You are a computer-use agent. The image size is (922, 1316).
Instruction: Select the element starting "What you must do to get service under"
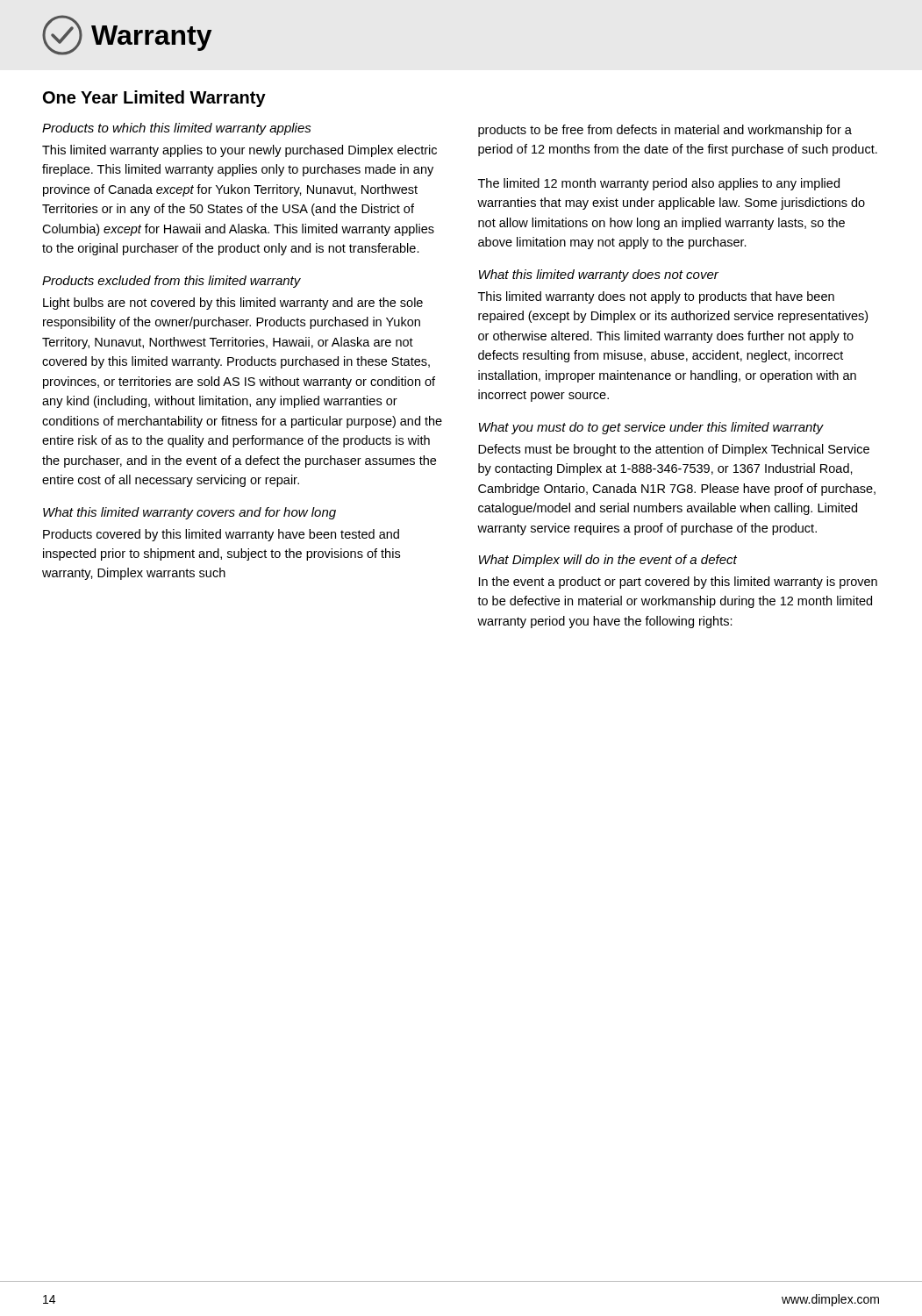[650, 427]
